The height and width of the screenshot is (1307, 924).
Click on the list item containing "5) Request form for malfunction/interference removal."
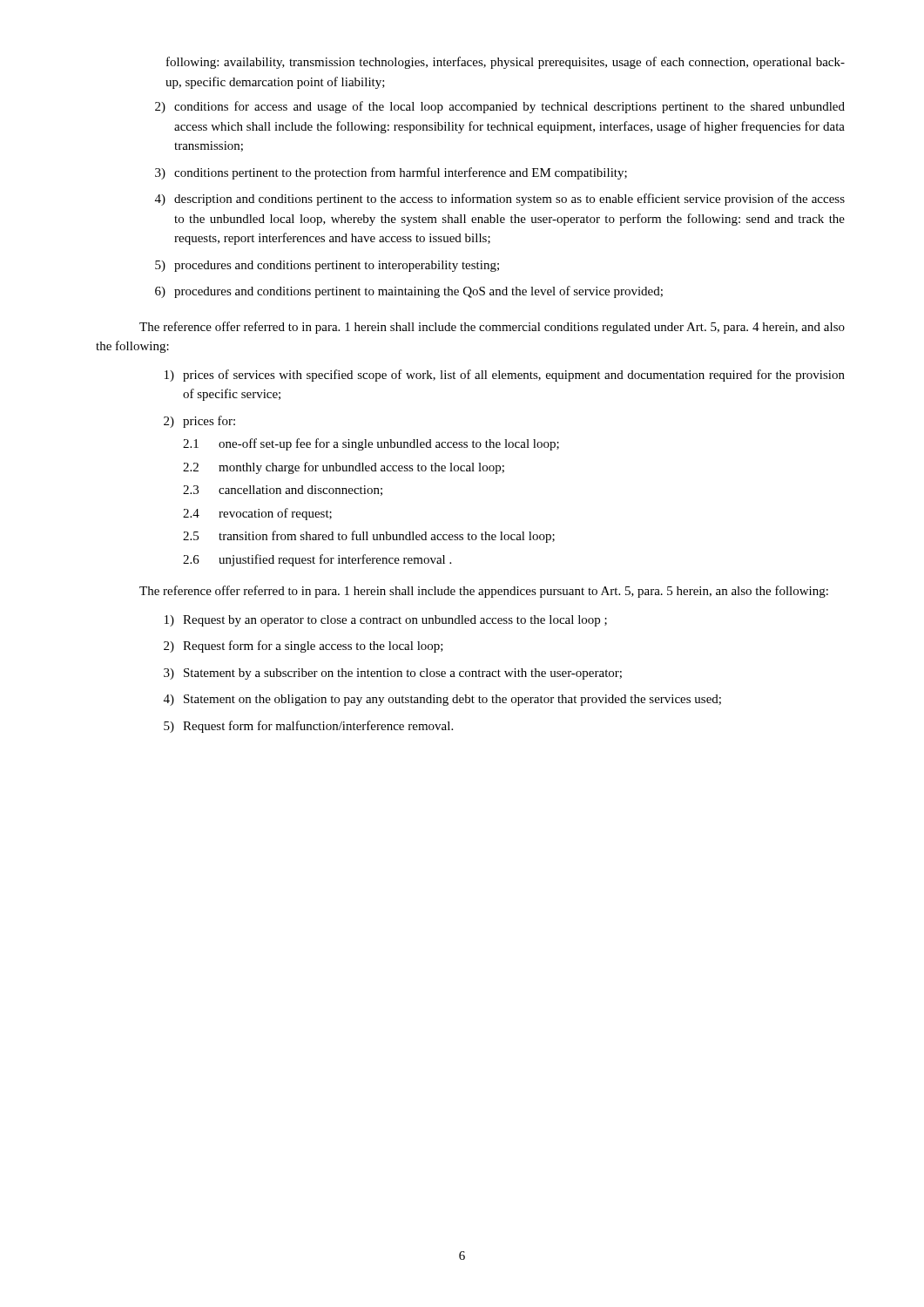308,727
